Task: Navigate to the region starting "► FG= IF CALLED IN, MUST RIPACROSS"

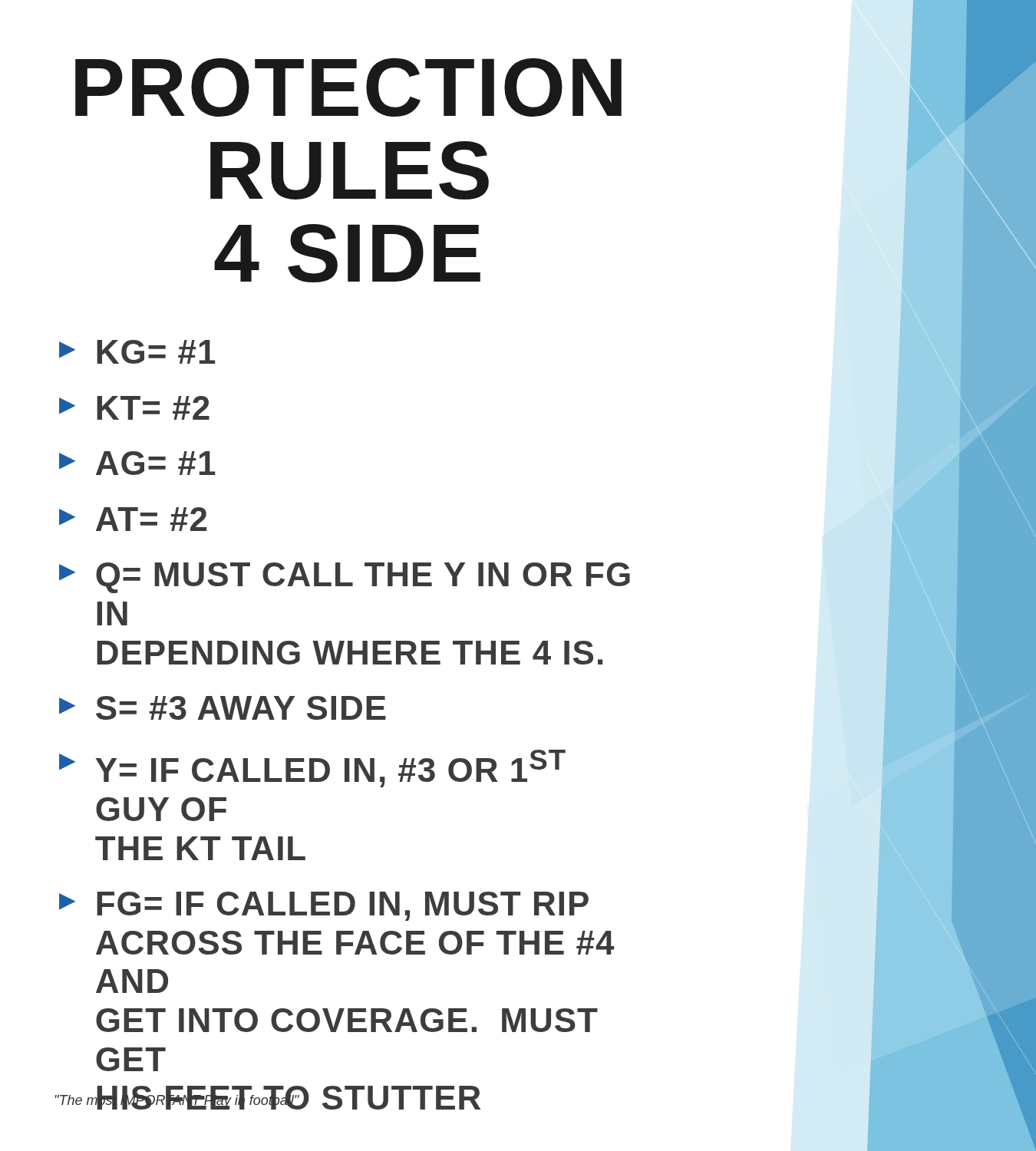Action: click(349, 1001)
